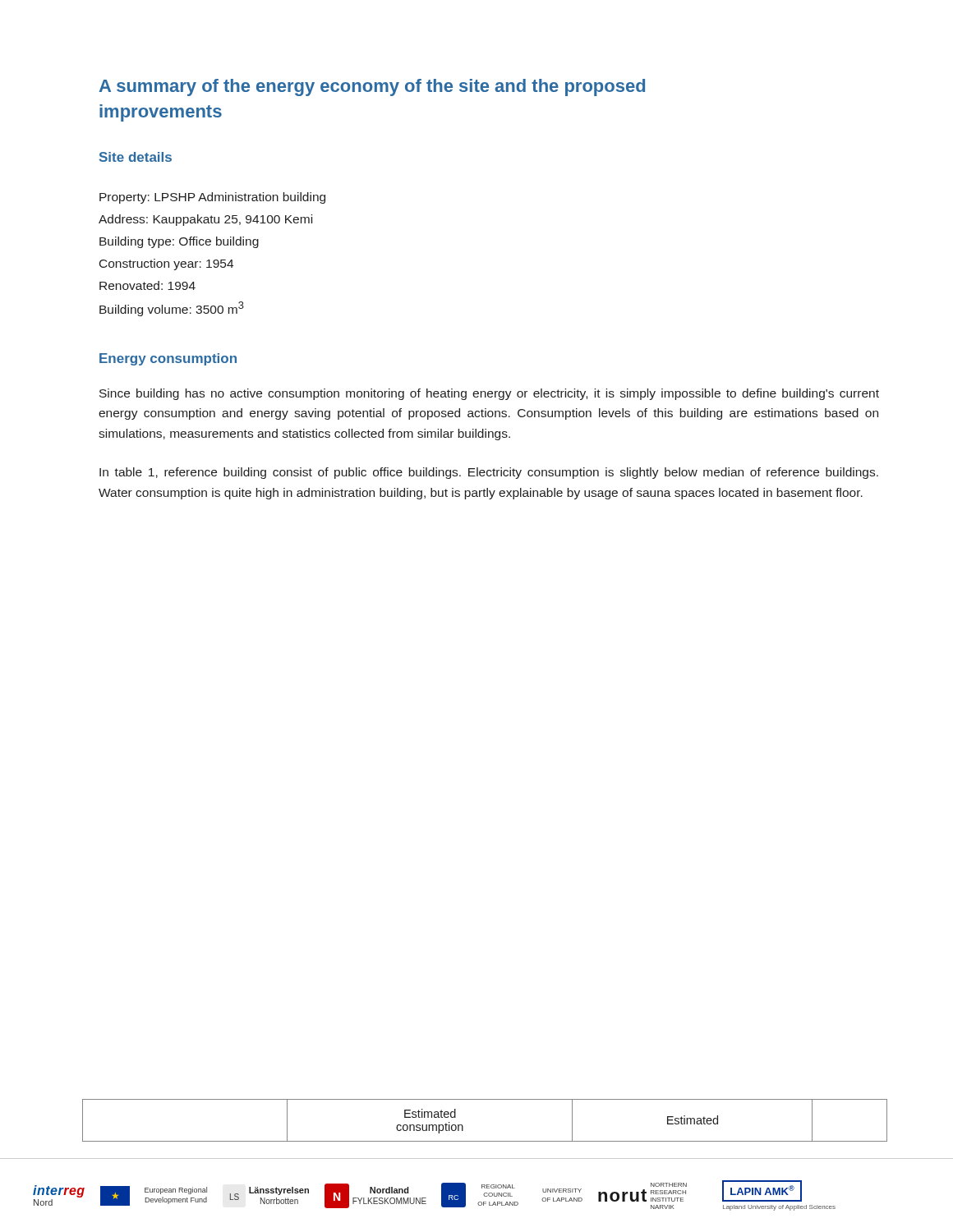Select the text block that says "In table 1, reference building consist of"
Viewport: 953px width, 1232px height.
point(489,483)
